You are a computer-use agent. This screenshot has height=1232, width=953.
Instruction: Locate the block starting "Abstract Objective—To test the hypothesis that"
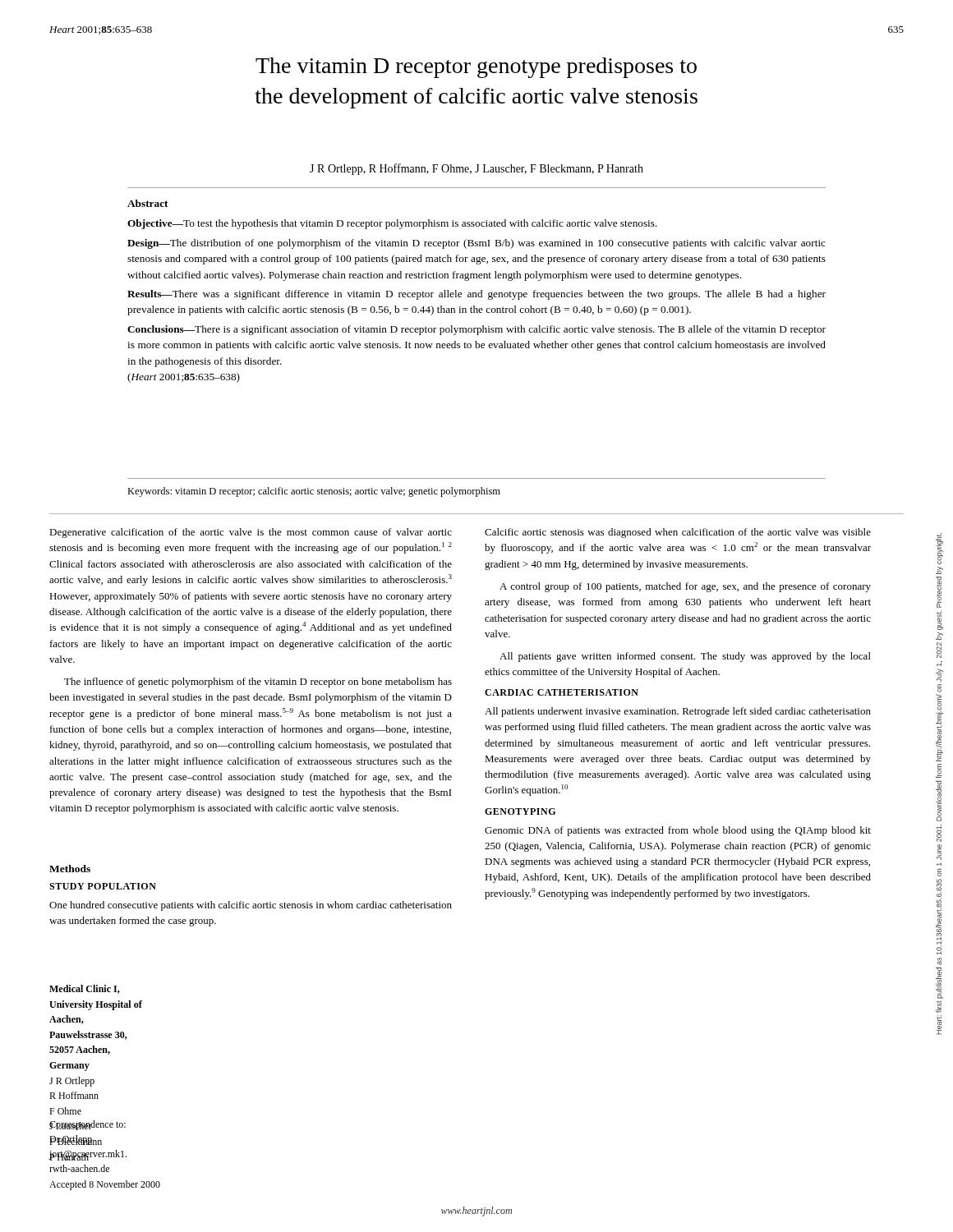coord(476,290)
